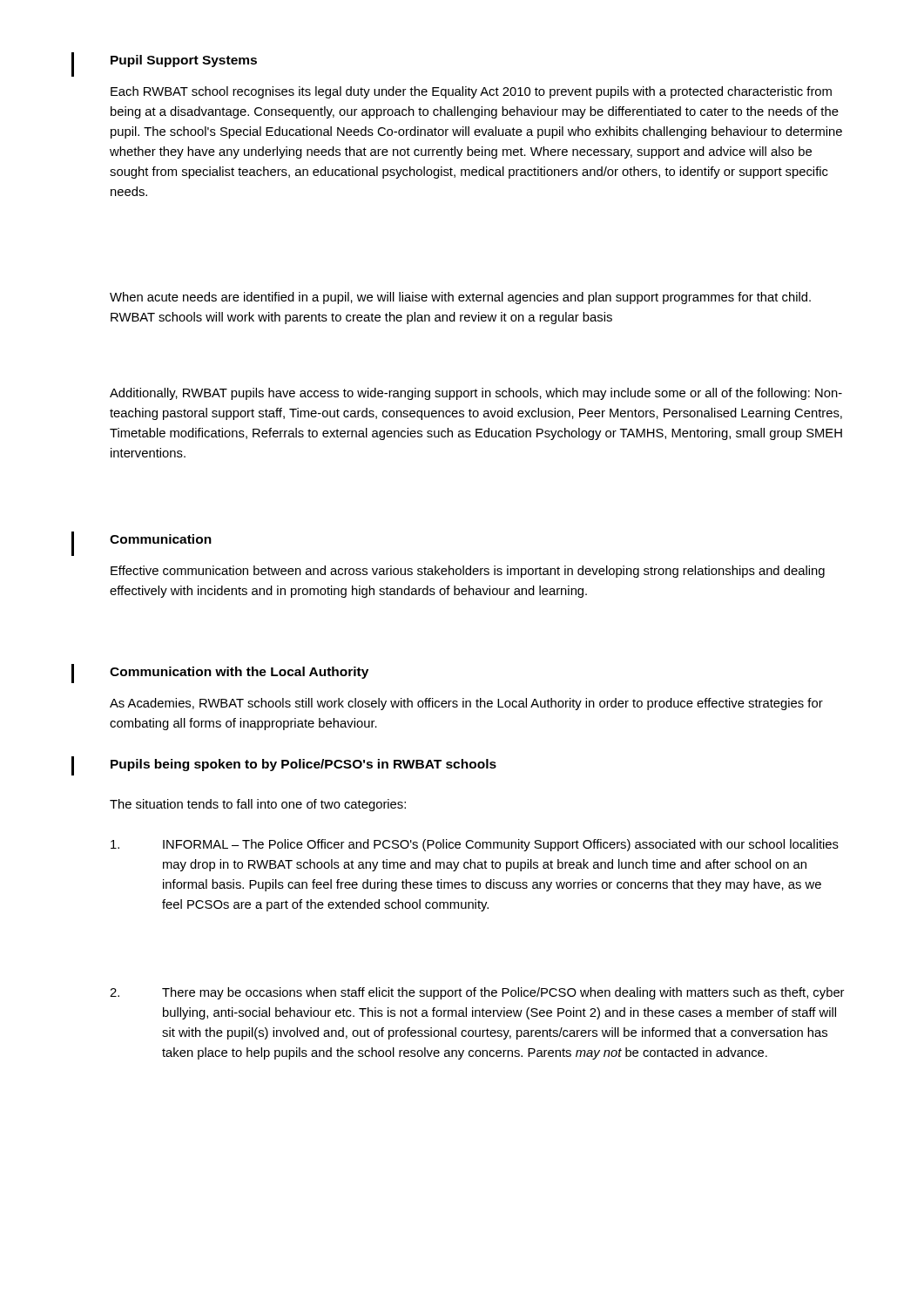Screen dimensions: 1307x924
Task: Locate the block starting "As Academies, RWBAT"
Action: pyautogui.click(x=466, y=713)
